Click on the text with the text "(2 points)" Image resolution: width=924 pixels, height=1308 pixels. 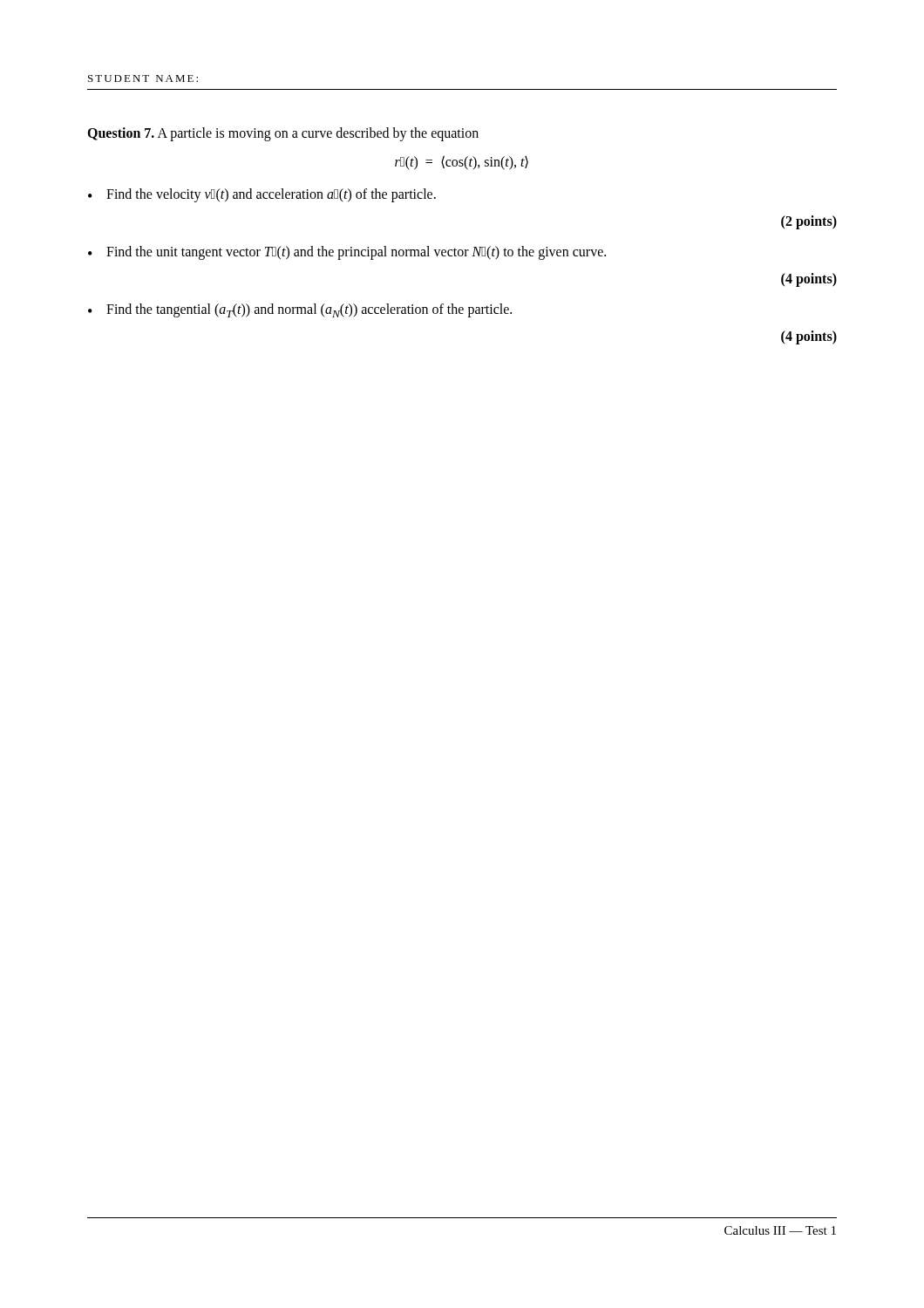point(809,221)
